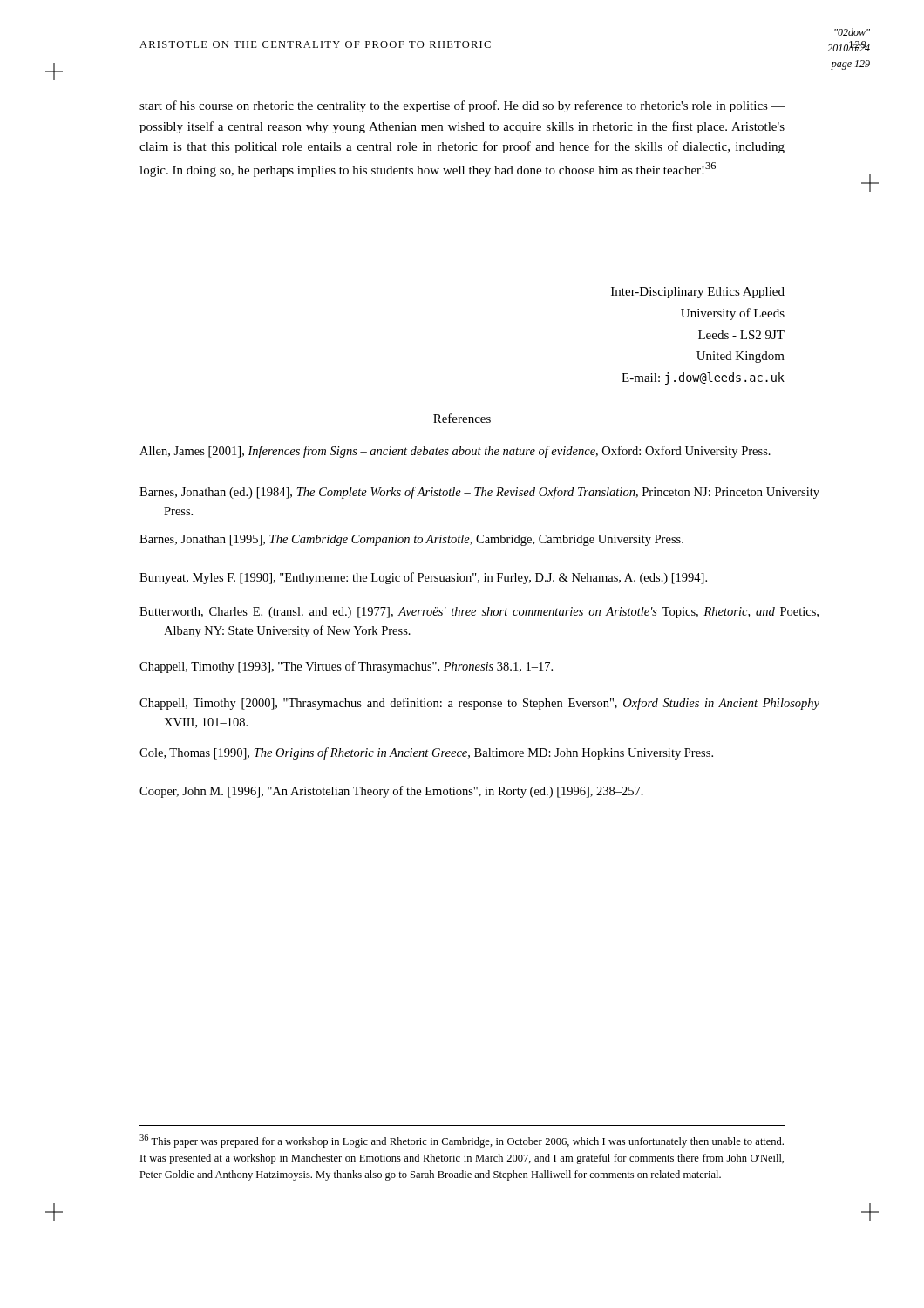Find the block on this page that starts "Cole, Thomas [1990], The Origins of Rhetoric in"
This screenshot has width=924, height=1308.
427,753
